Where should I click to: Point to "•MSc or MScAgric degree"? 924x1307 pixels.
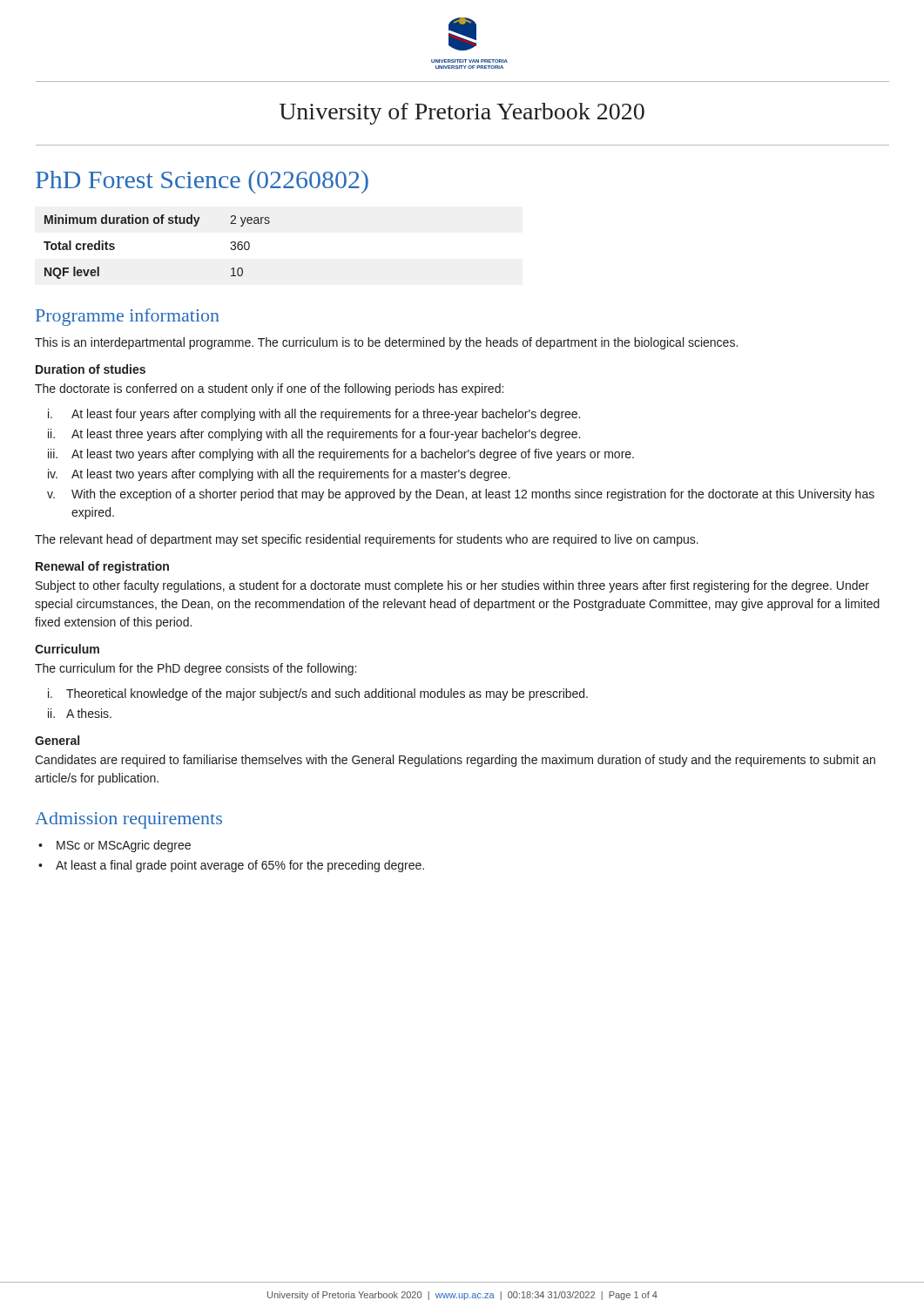[115, 846]
